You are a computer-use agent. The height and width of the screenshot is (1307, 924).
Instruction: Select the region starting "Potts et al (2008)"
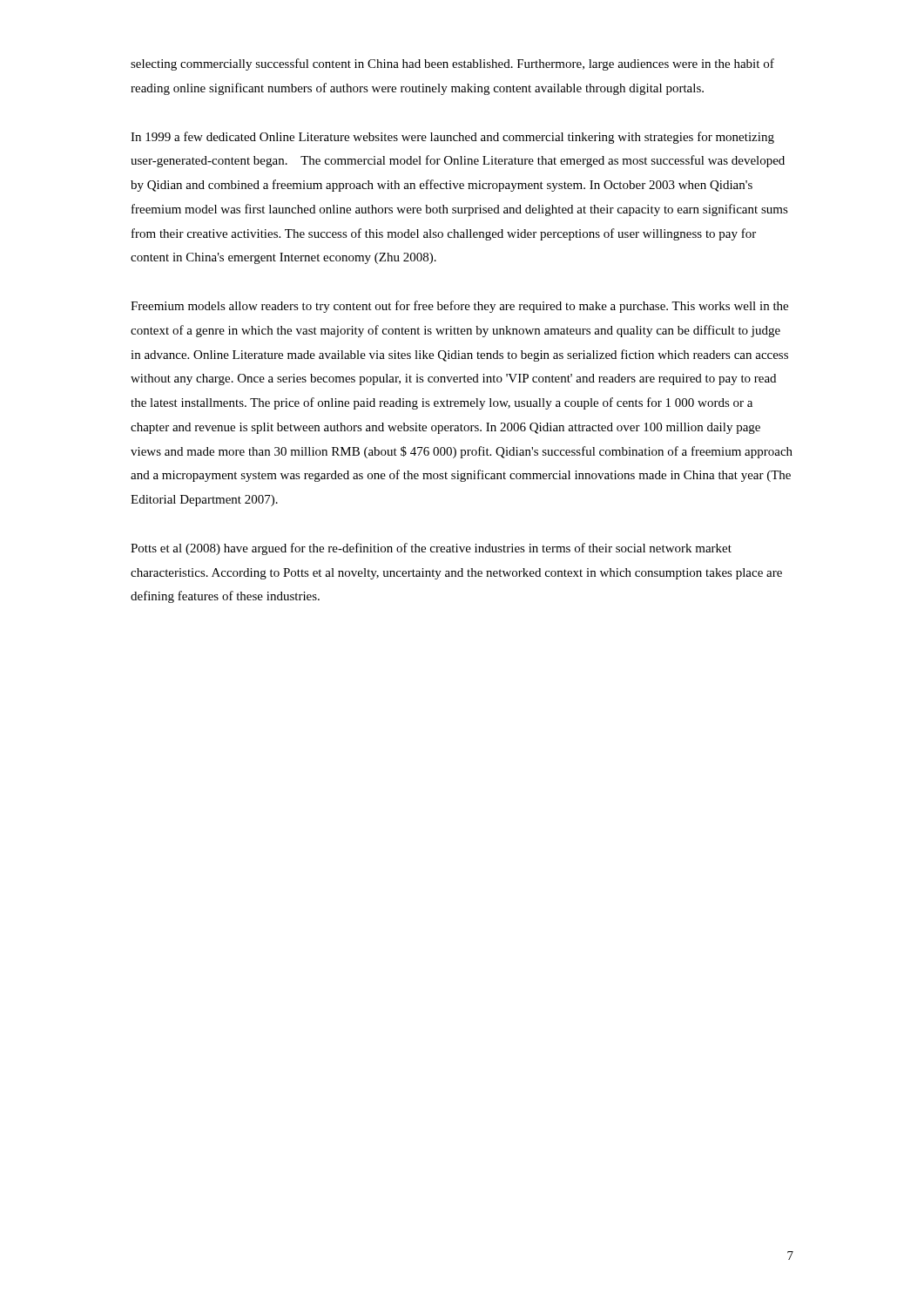[457, 572]
